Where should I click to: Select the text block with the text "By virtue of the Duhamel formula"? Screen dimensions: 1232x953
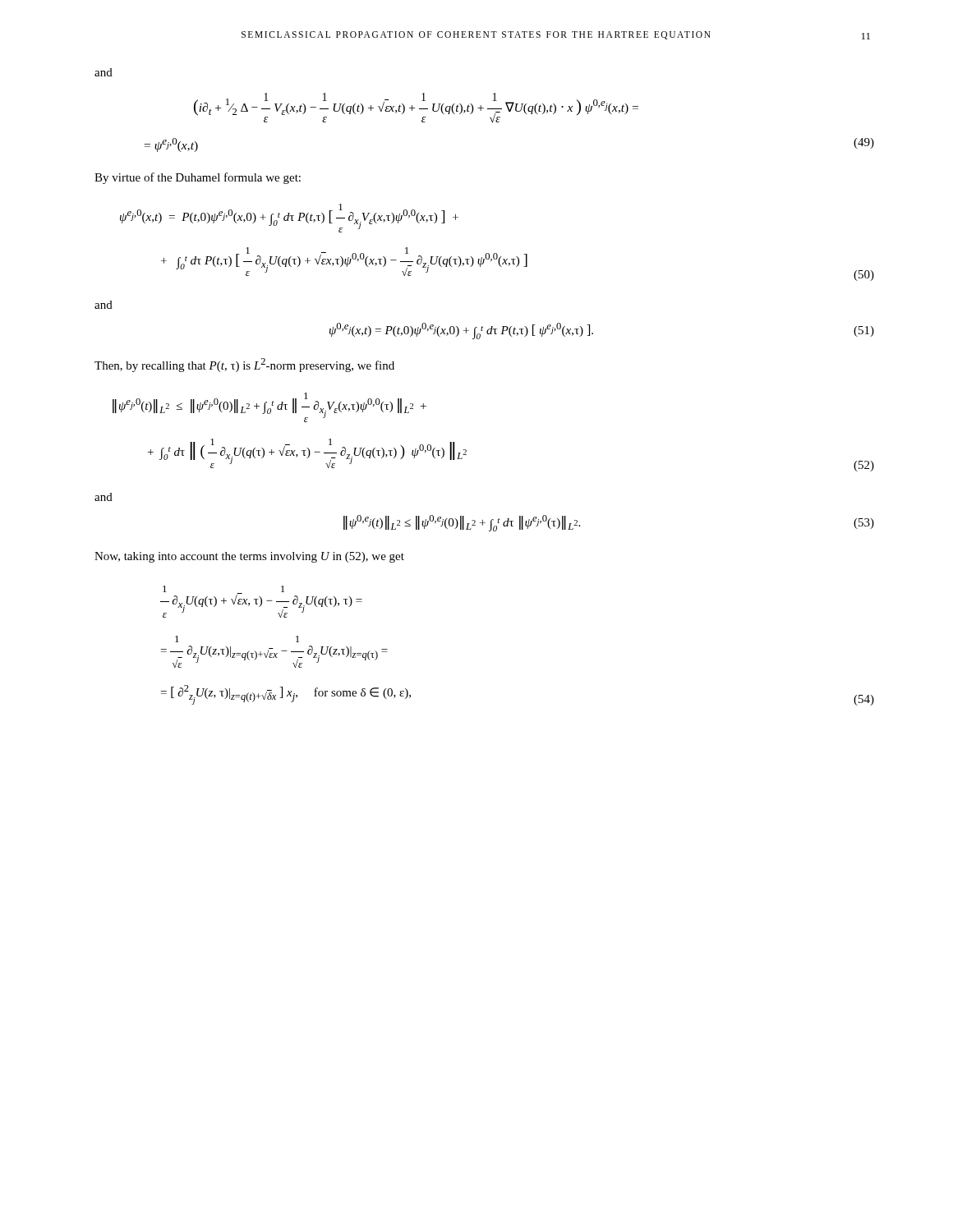pyautogui.click(x=198, y=178)
